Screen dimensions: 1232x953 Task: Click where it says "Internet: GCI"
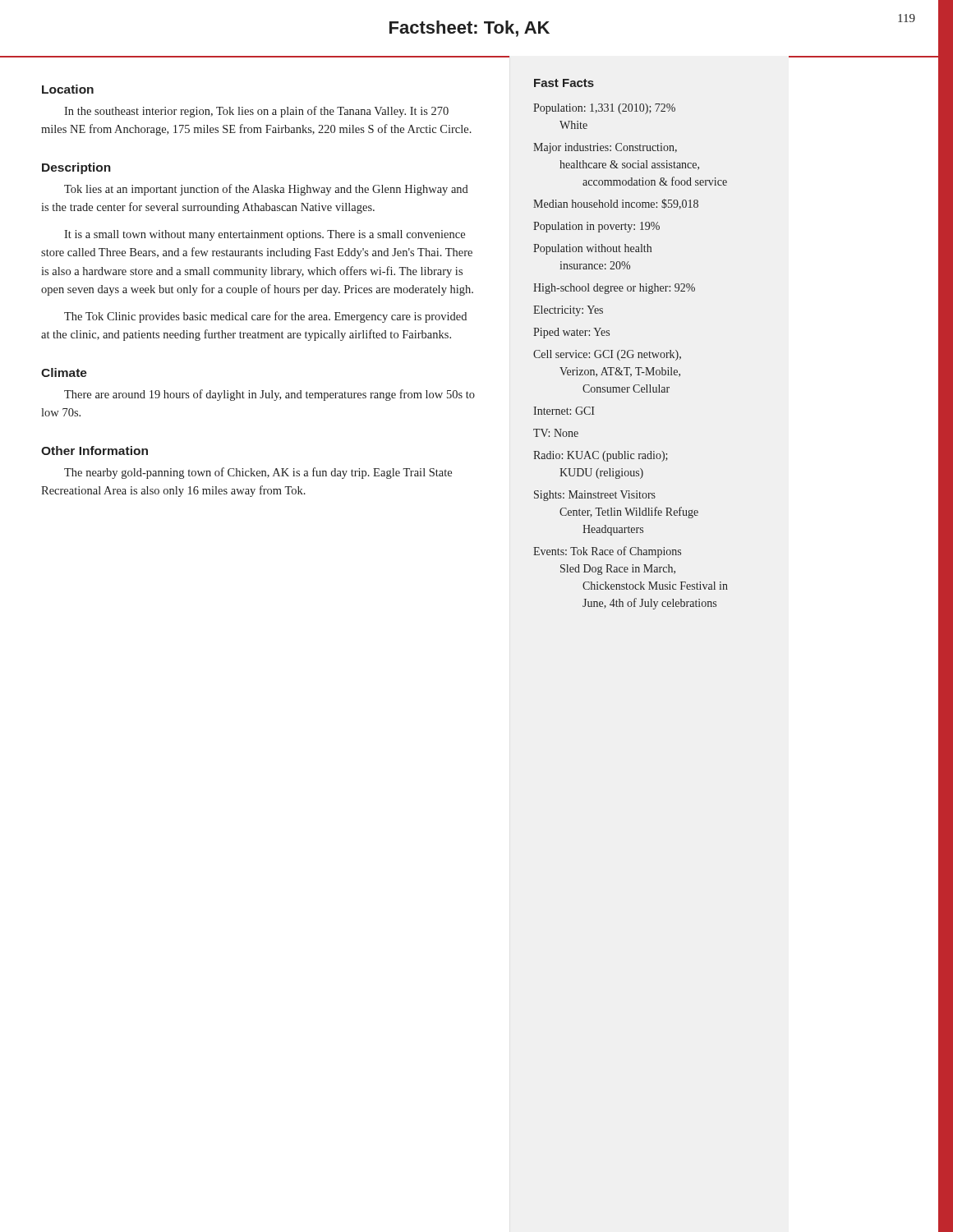[x=564, y=411]
